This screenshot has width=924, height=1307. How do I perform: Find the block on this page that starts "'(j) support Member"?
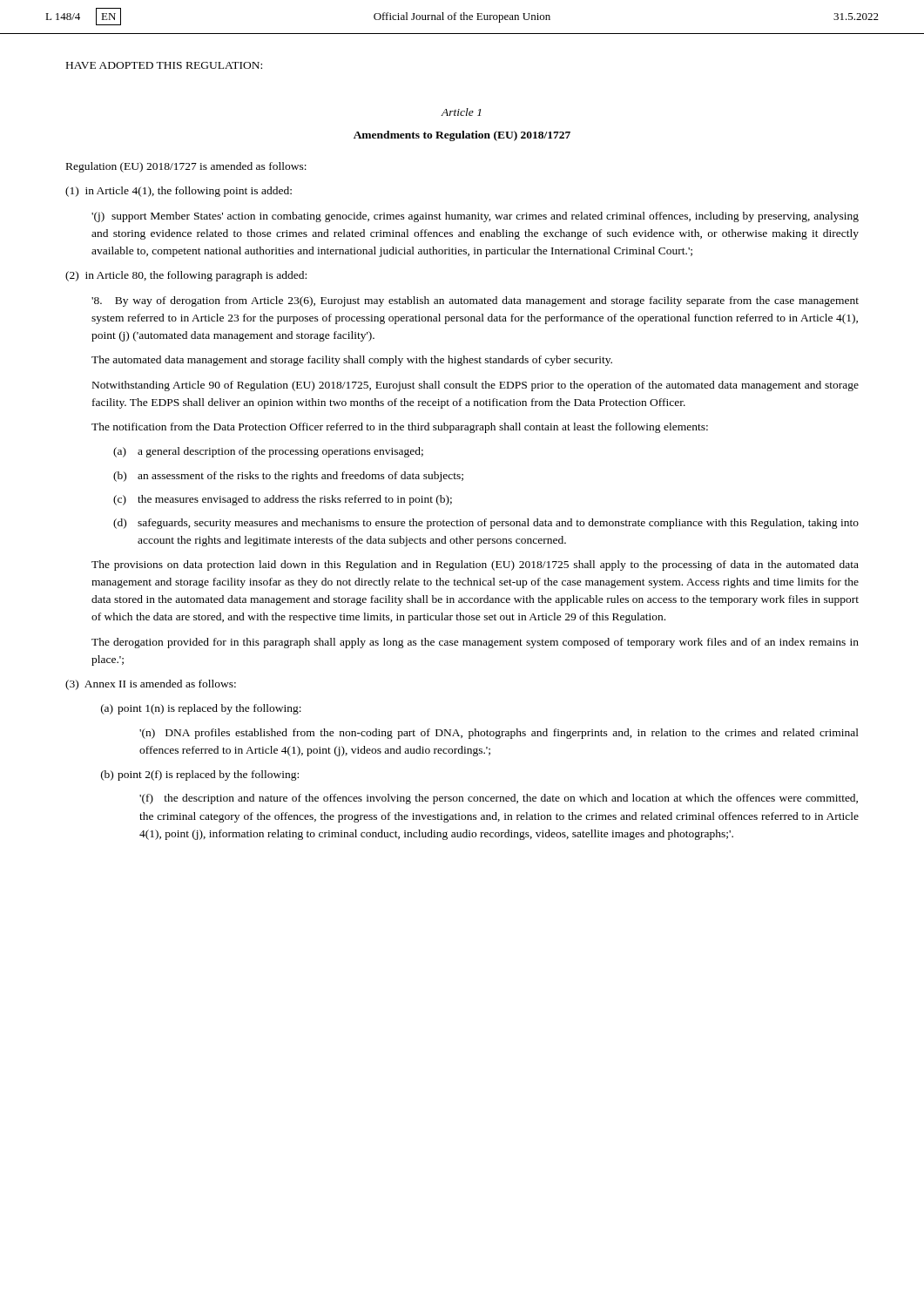pyautogui.click(x=475, y=233)
